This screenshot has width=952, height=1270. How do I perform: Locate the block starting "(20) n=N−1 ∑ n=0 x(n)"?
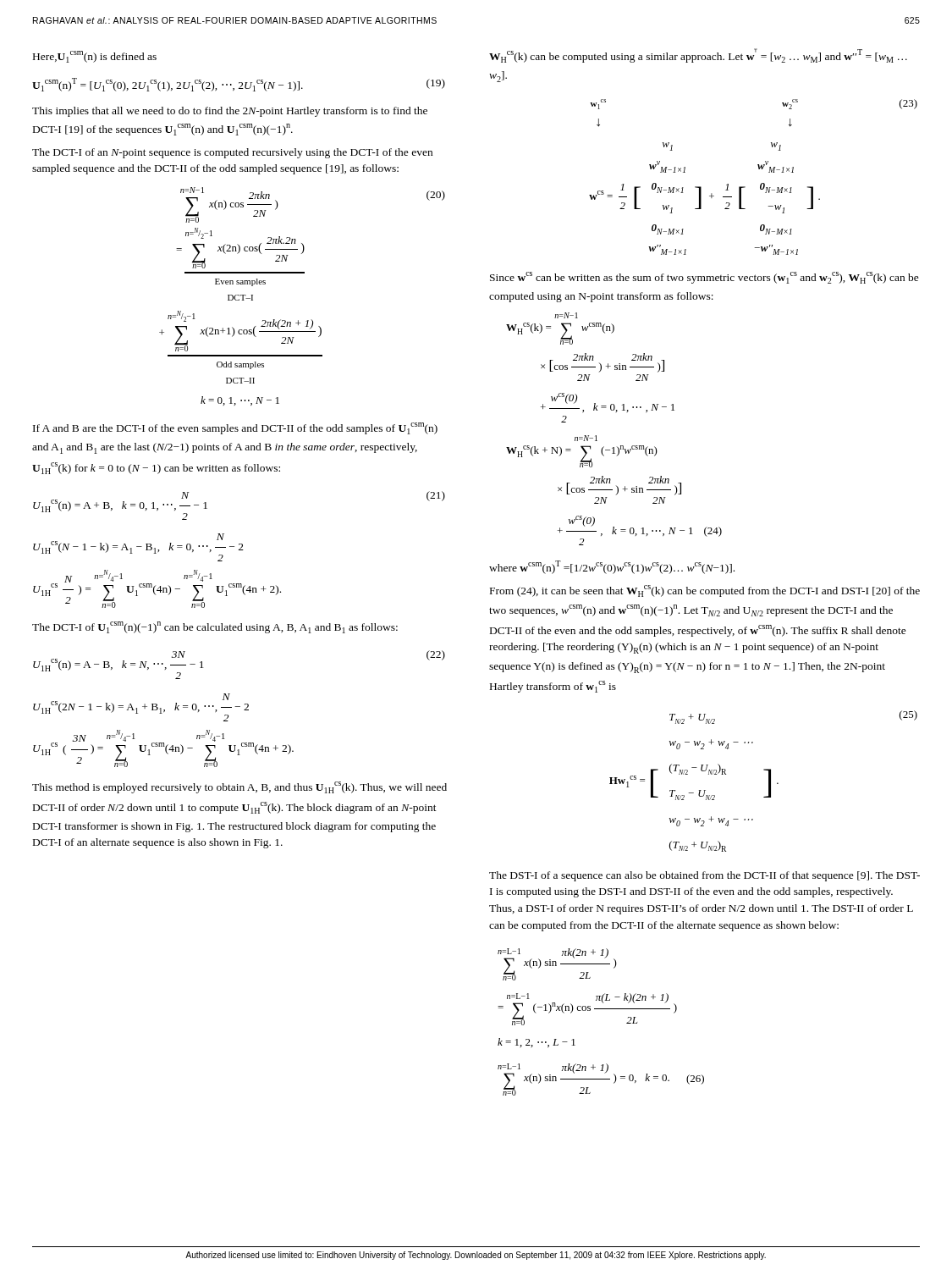point(240,298)
